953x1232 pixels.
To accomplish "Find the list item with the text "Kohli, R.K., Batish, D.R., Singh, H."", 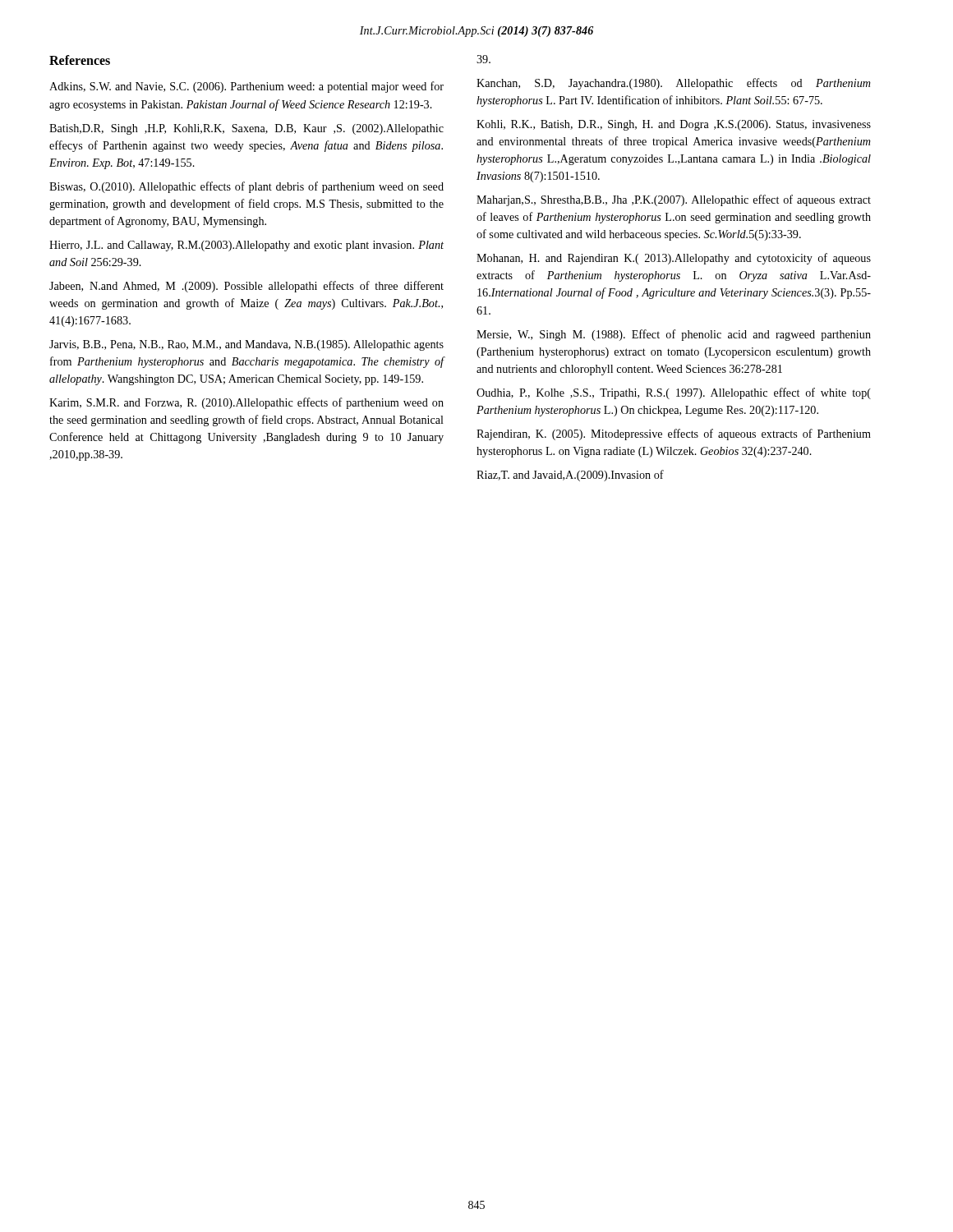I will 674,150.
